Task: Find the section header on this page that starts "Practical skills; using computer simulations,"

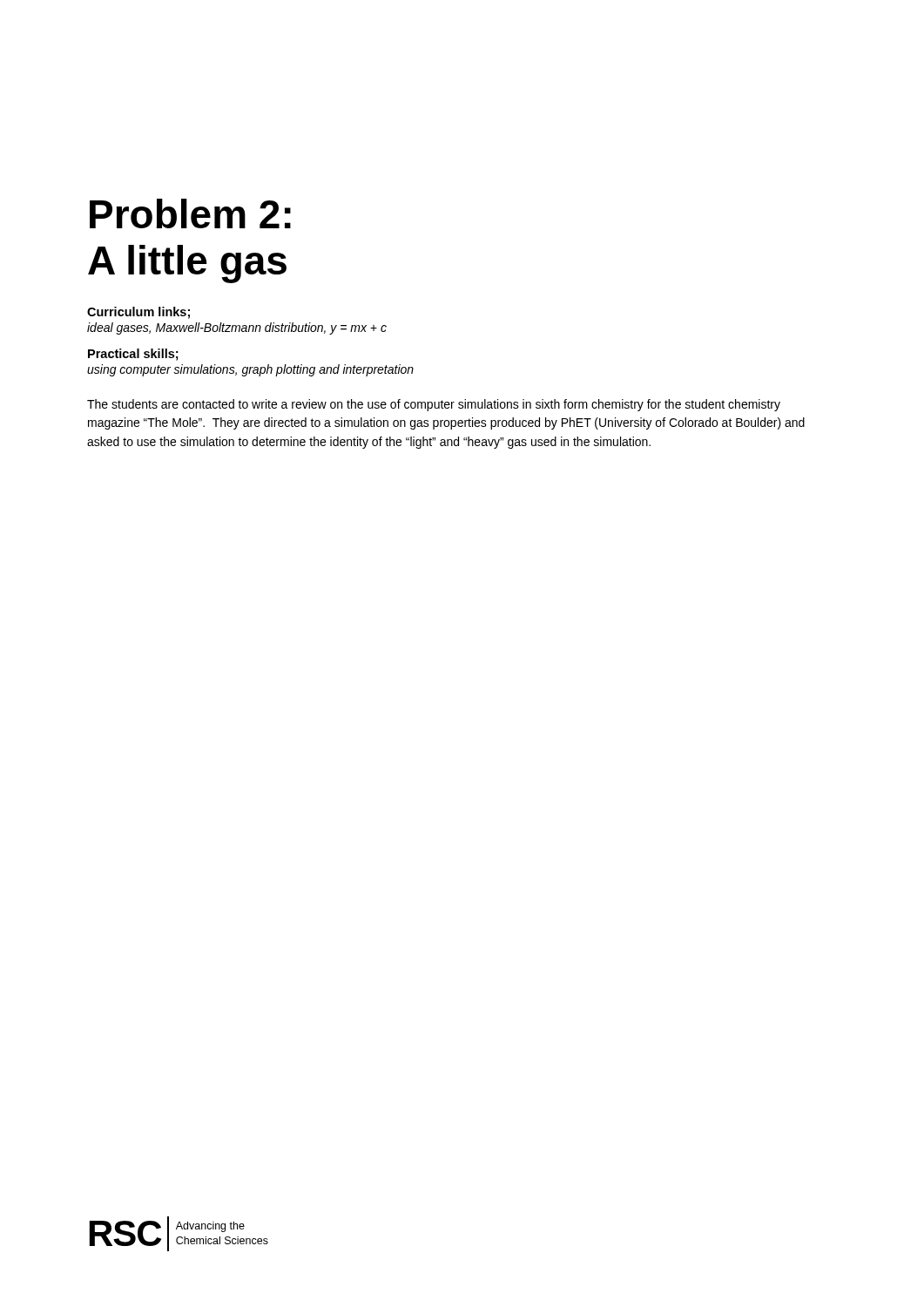Action: [133, 355]
